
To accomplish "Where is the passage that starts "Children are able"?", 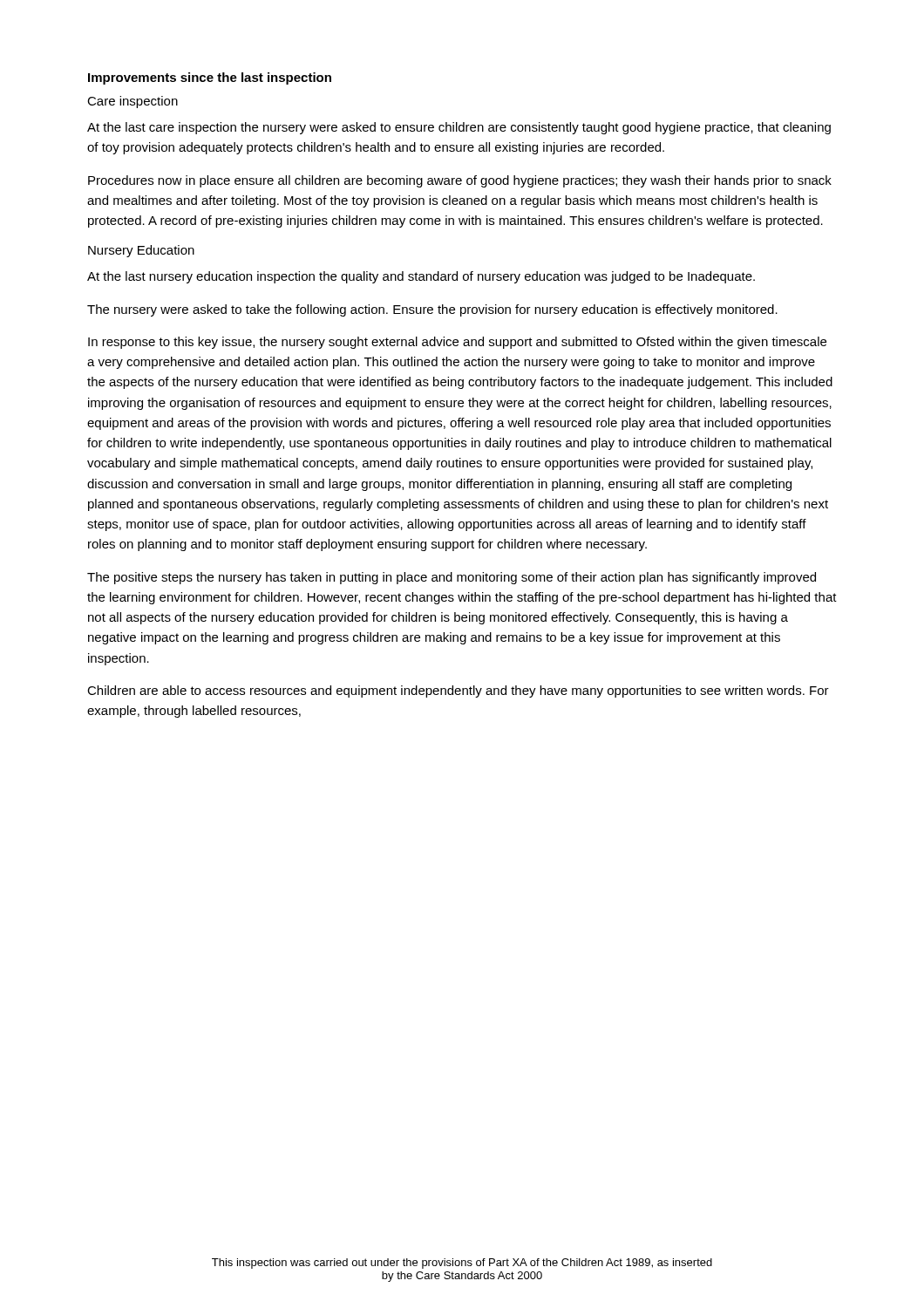I will [458, 700].
